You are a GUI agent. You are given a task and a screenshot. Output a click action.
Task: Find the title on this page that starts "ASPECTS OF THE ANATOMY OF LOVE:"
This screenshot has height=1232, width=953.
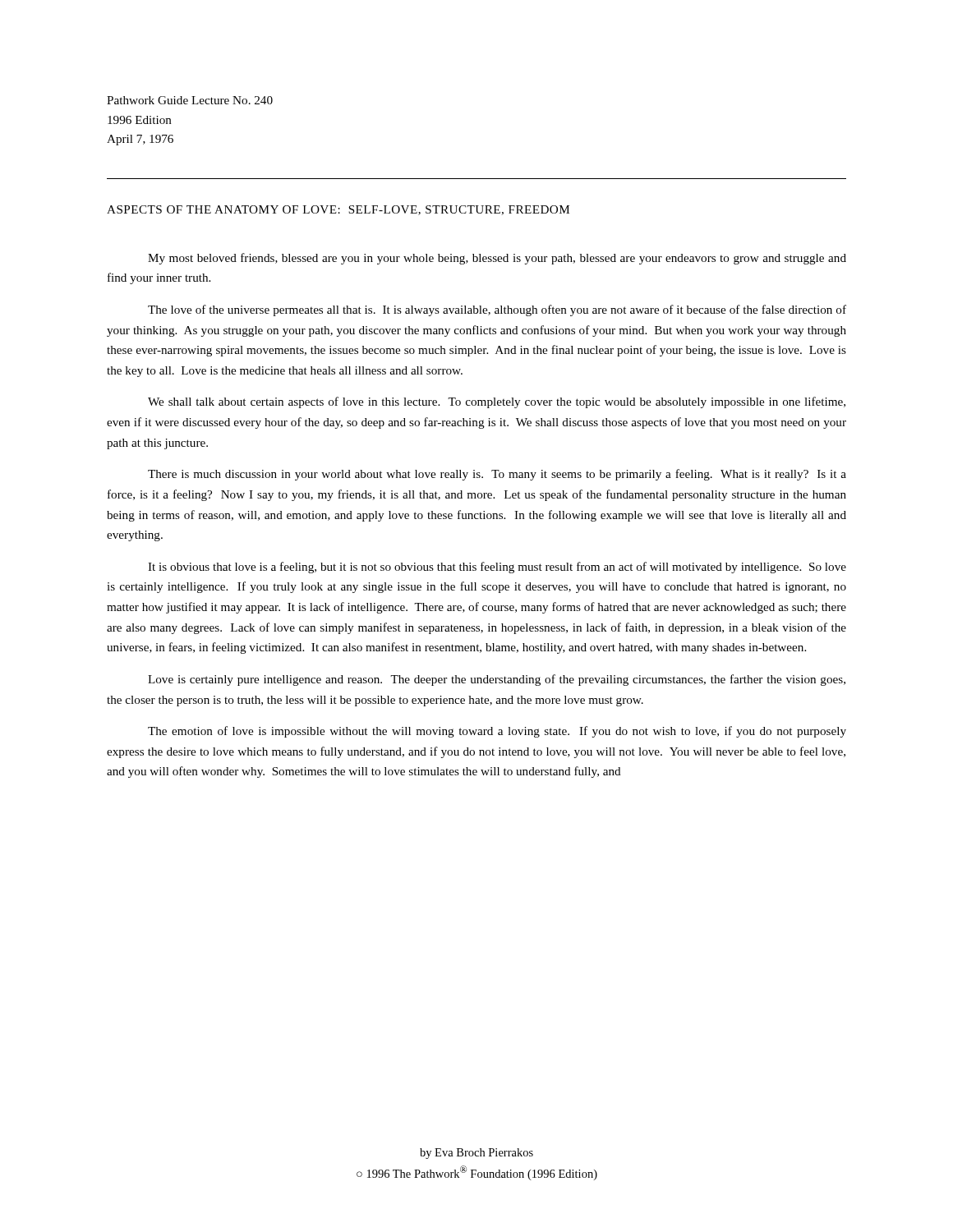point(339,209)
